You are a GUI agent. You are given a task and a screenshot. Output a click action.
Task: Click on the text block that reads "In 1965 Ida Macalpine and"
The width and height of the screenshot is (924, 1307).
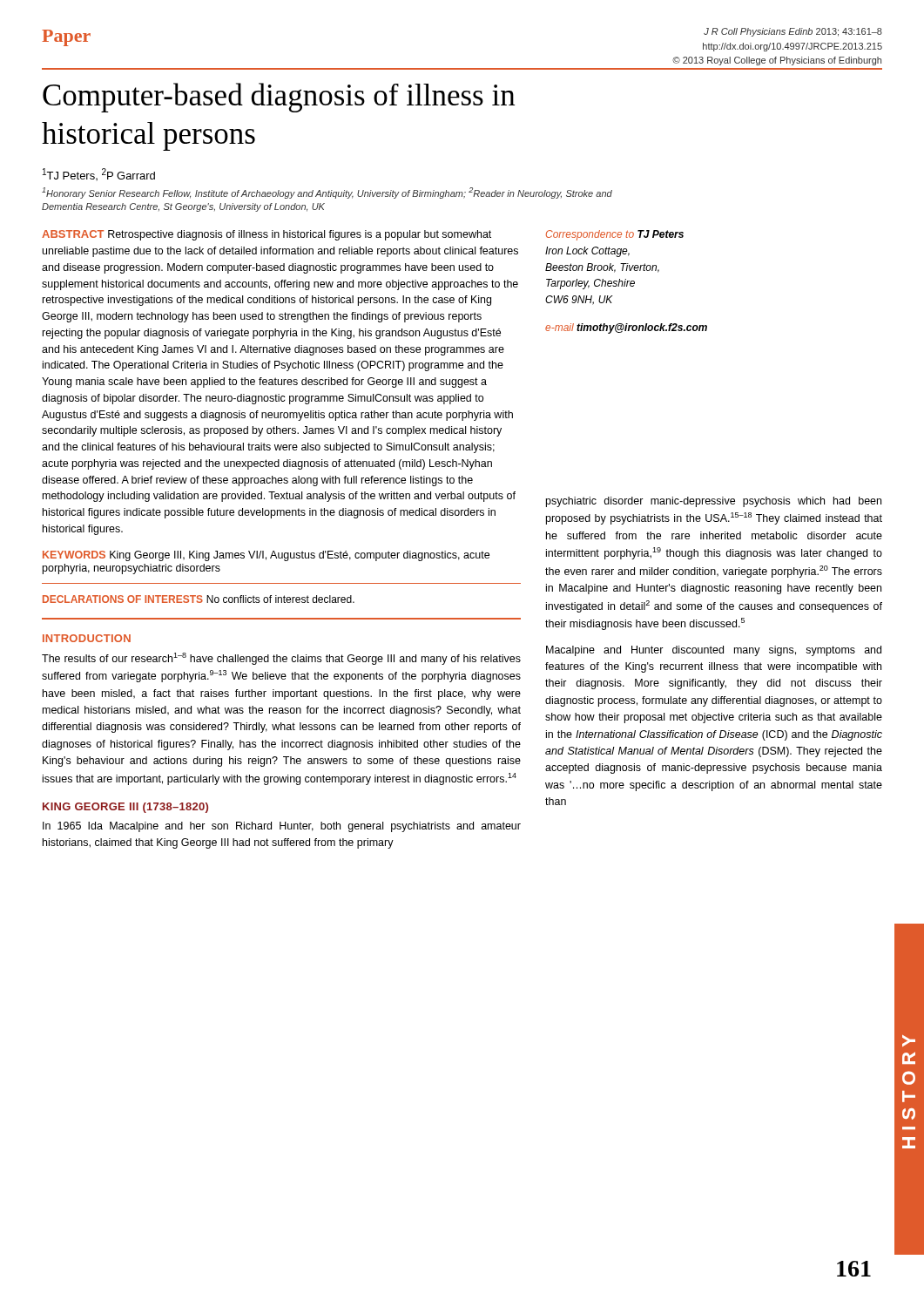[281, 835]
